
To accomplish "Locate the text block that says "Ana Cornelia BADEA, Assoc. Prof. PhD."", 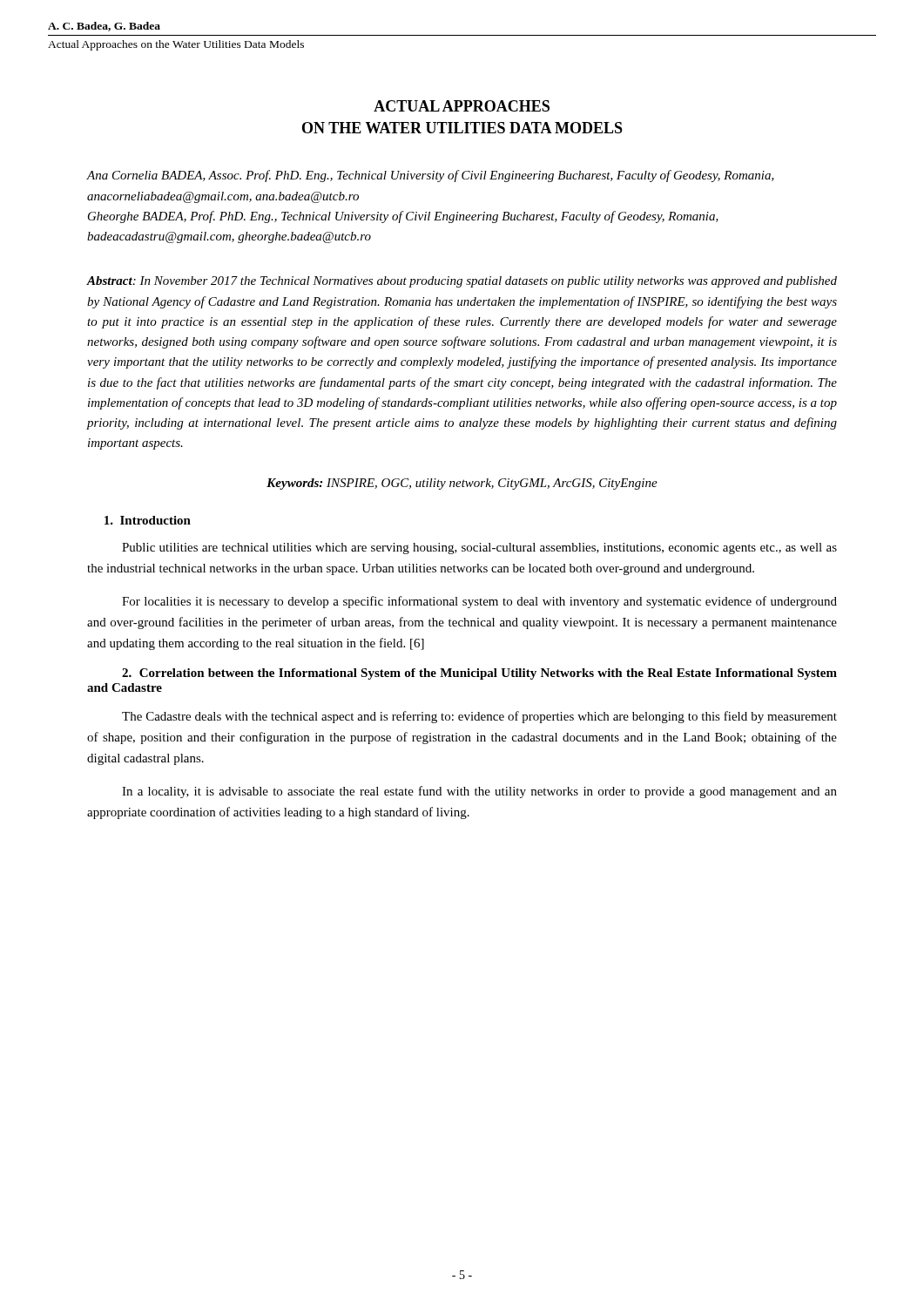I will [x=431, y=206].
